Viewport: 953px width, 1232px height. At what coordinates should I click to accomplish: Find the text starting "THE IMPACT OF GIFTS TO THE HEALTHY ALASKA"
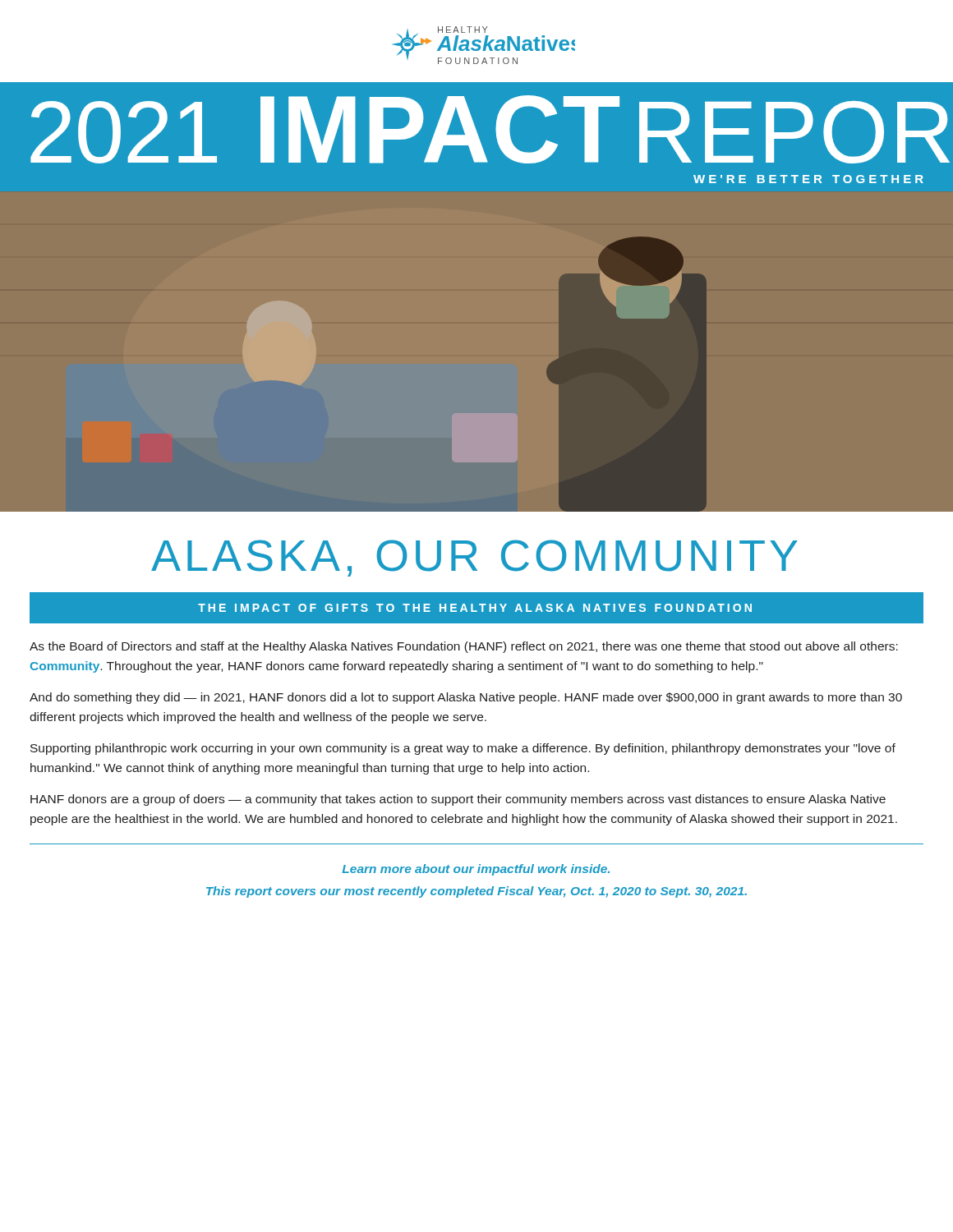click(476, 608)
